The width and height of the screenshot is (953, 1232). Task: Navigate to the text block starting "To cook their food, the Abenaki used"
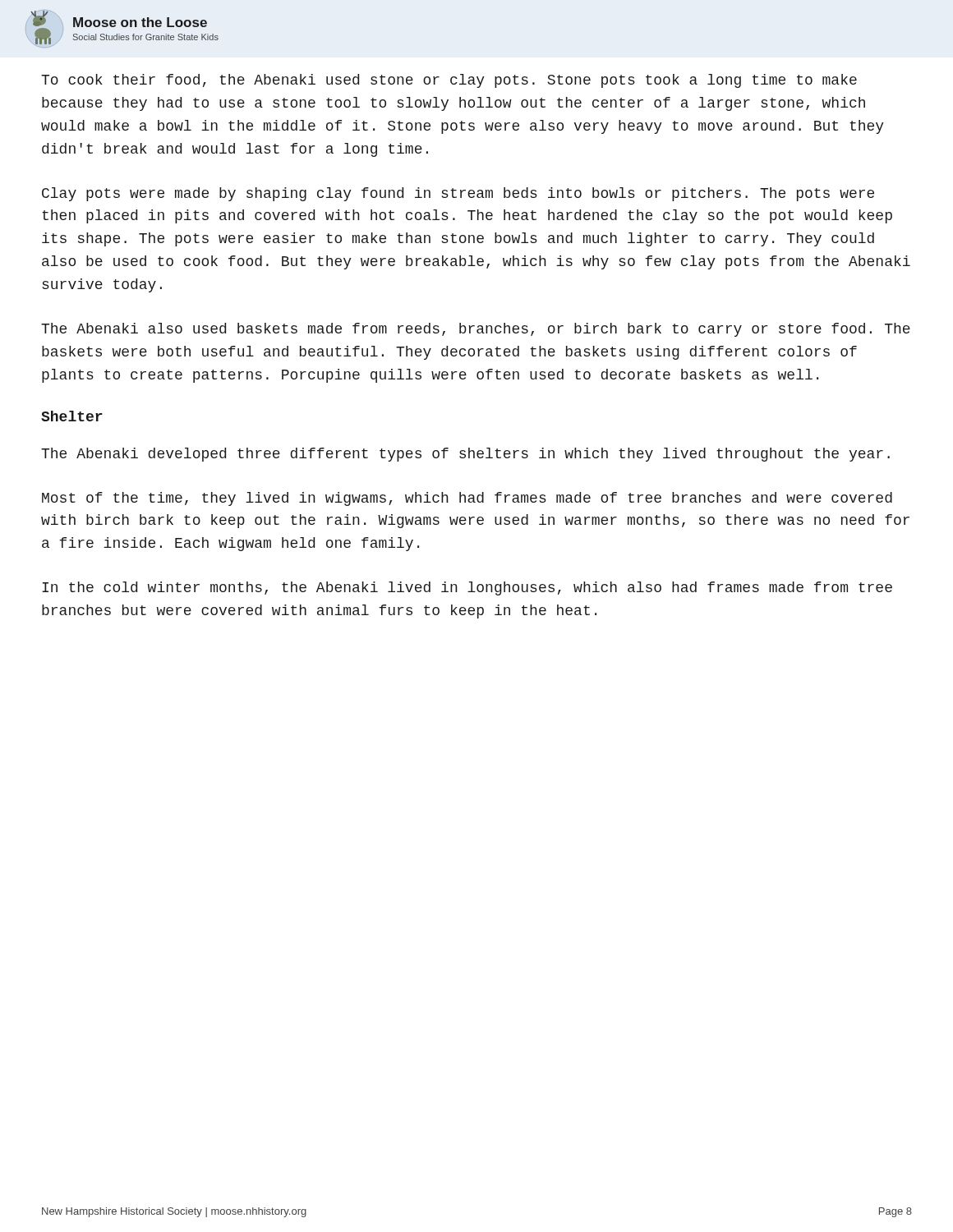pos(463,115)
